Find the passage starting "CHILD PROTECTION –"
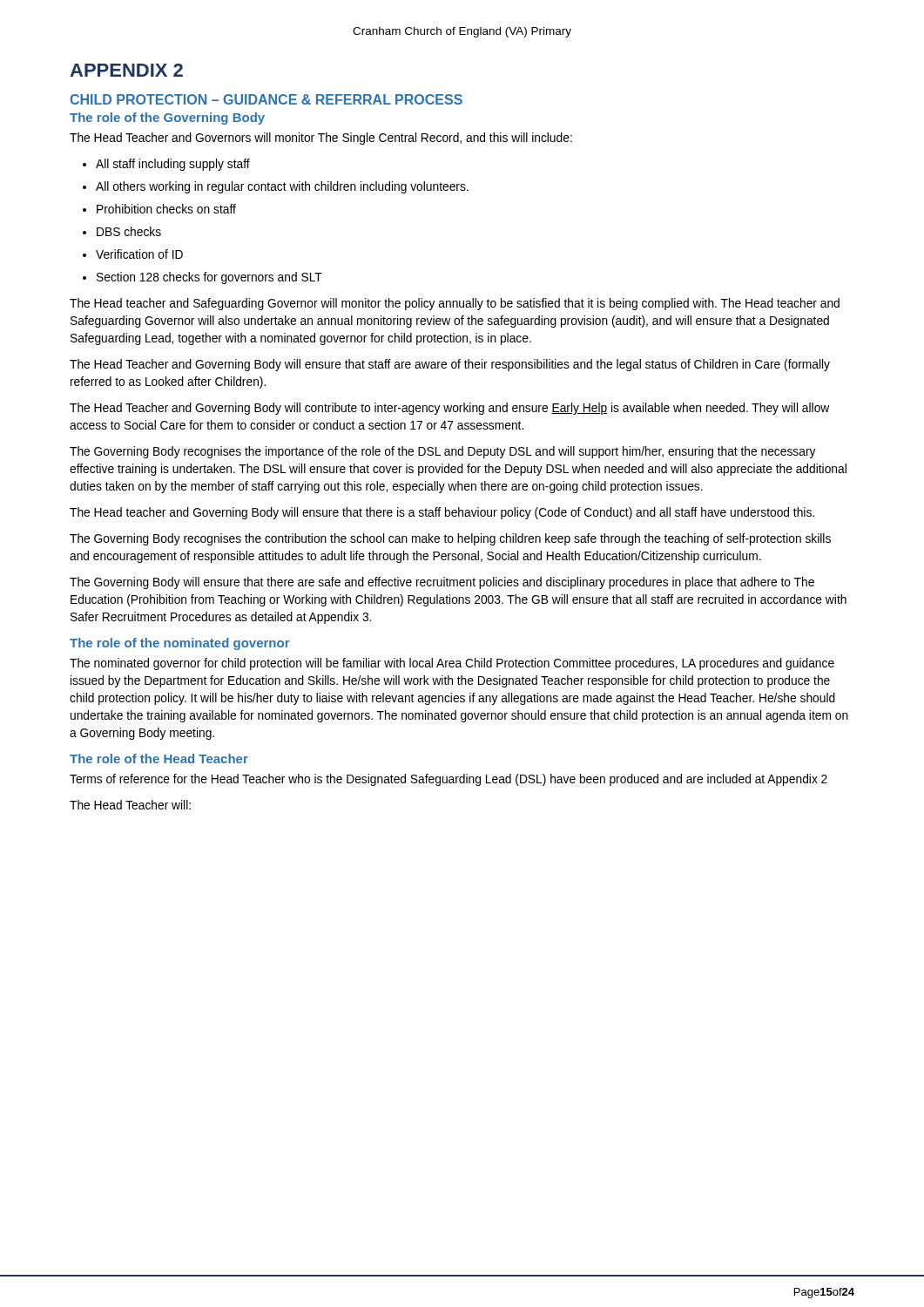The image size is (924, 1307). (x=462, y=100)
